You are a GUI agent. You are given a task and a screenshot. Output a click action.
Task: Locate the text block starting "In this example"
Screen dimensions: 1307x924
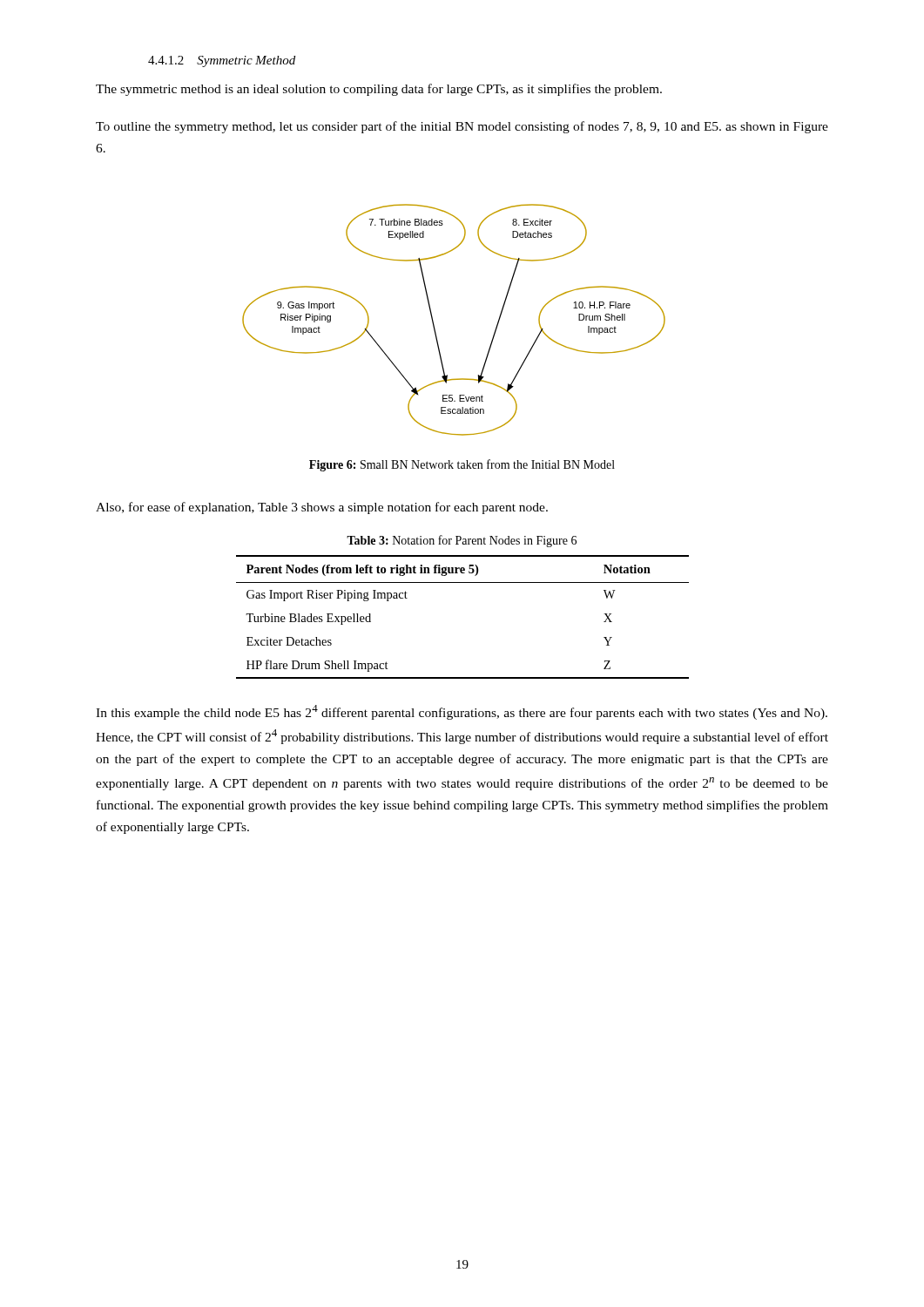(x=462, y=768)
